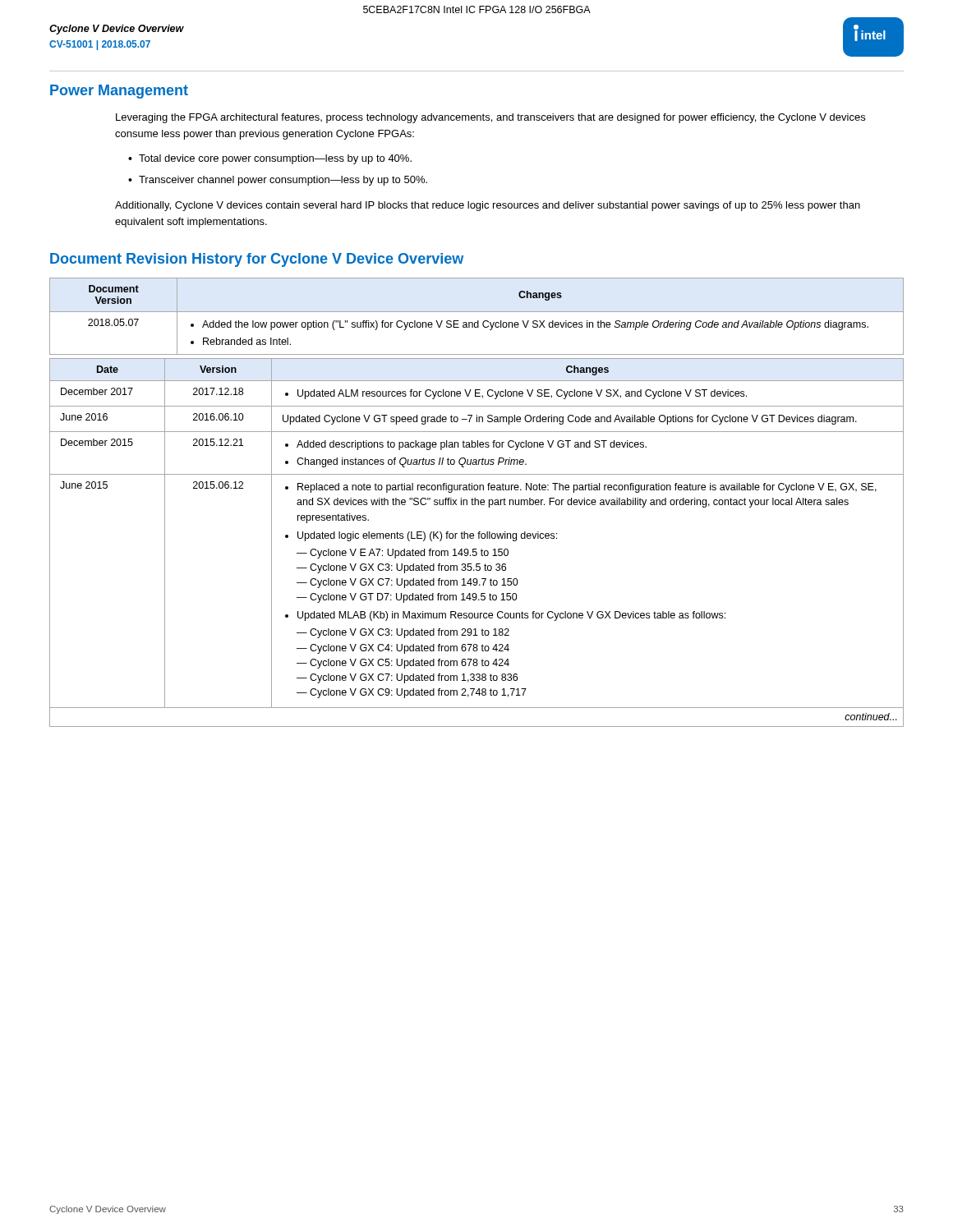Point to the section header beginning "Document Revision History for"
Screen dimensions: 1232x953
point(256,258)
